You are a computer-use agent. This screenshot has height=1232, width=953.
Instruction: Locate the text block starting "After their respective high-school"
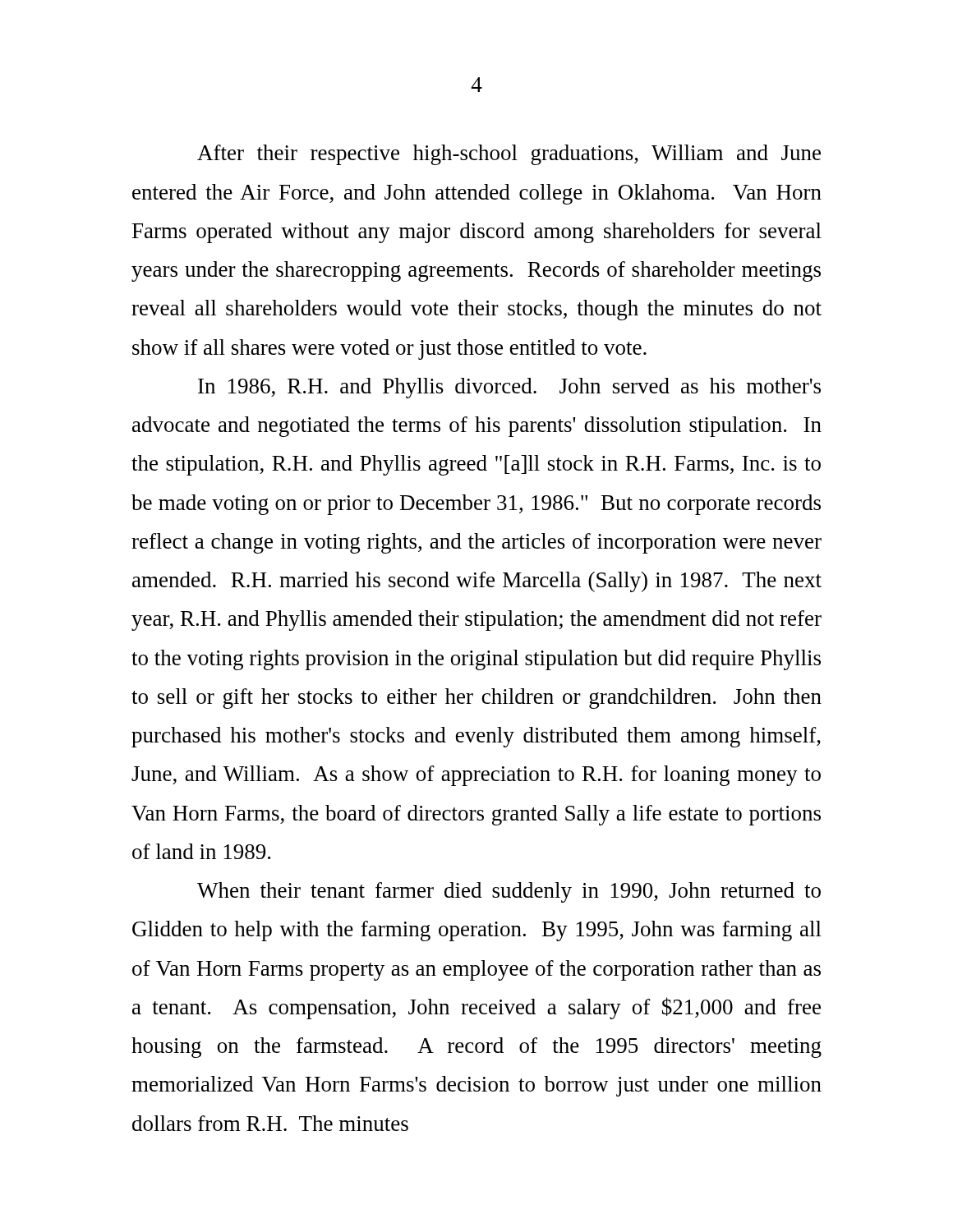pos(509,155)
